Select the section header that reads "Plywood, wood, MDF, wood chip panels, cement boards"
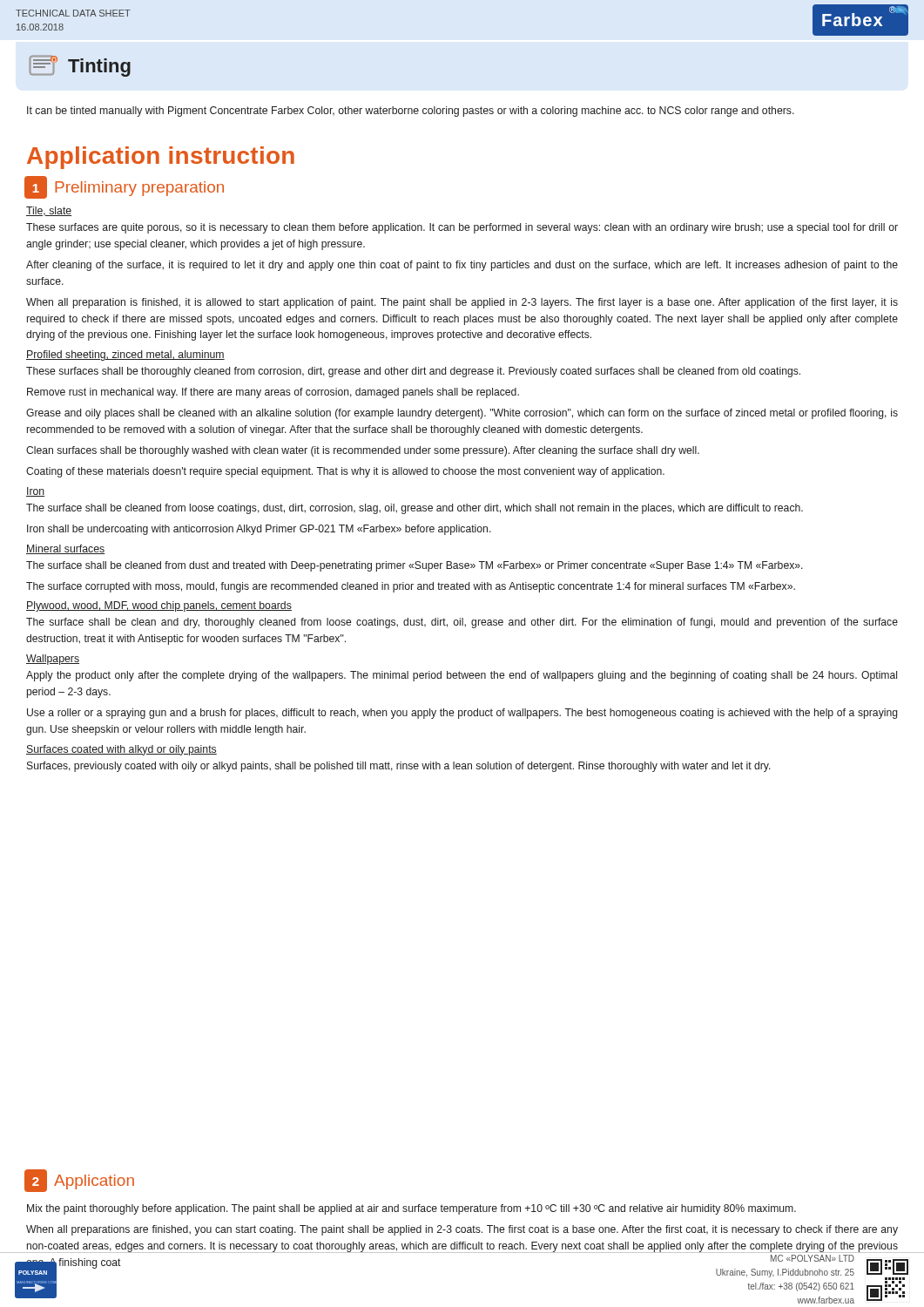Image resolution: width=924 pixels, height=1307 pixels. [x=159, y=606]
